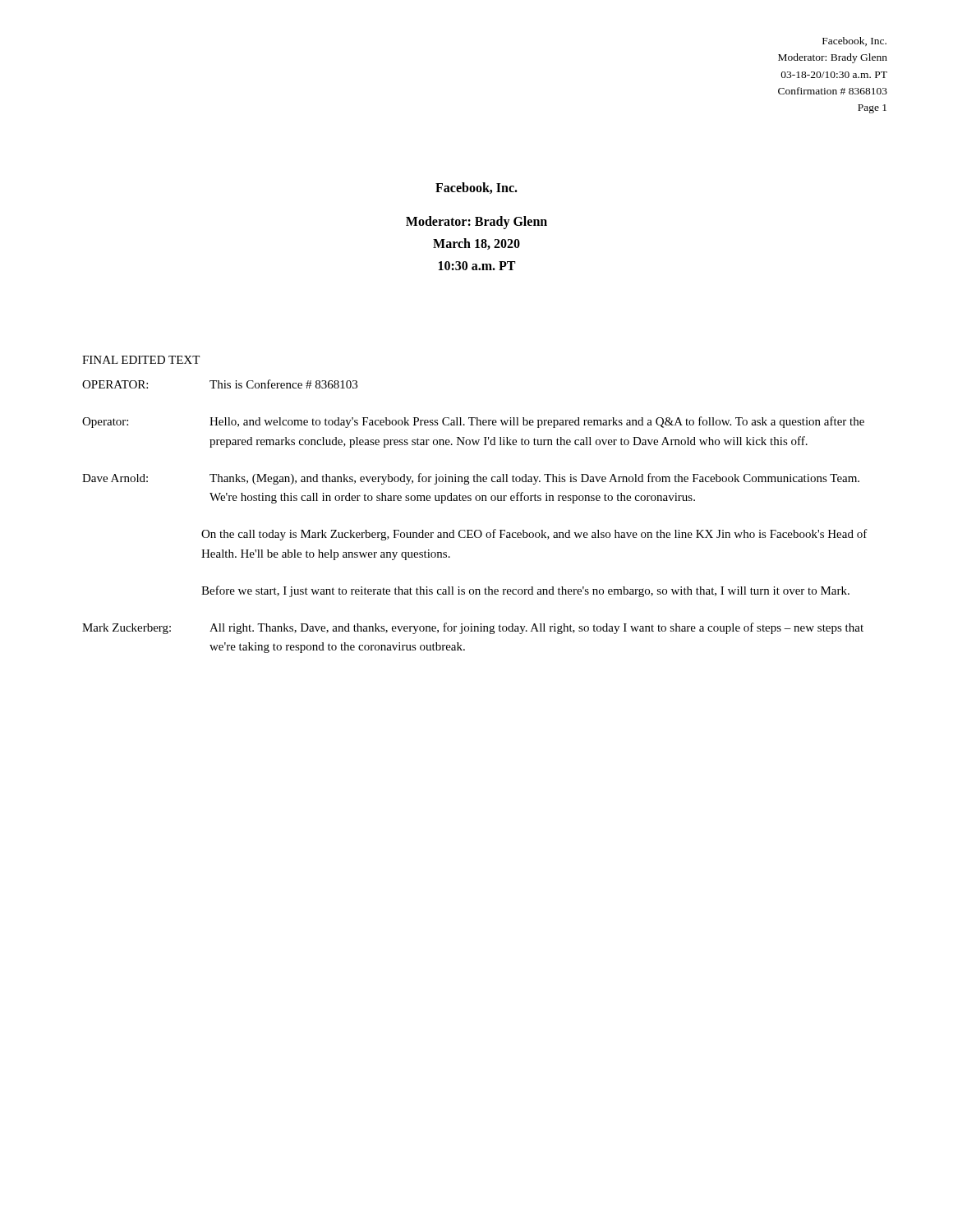Where is the passage that starts "Mark Zuckerberg: All"?

pos(476,638)
